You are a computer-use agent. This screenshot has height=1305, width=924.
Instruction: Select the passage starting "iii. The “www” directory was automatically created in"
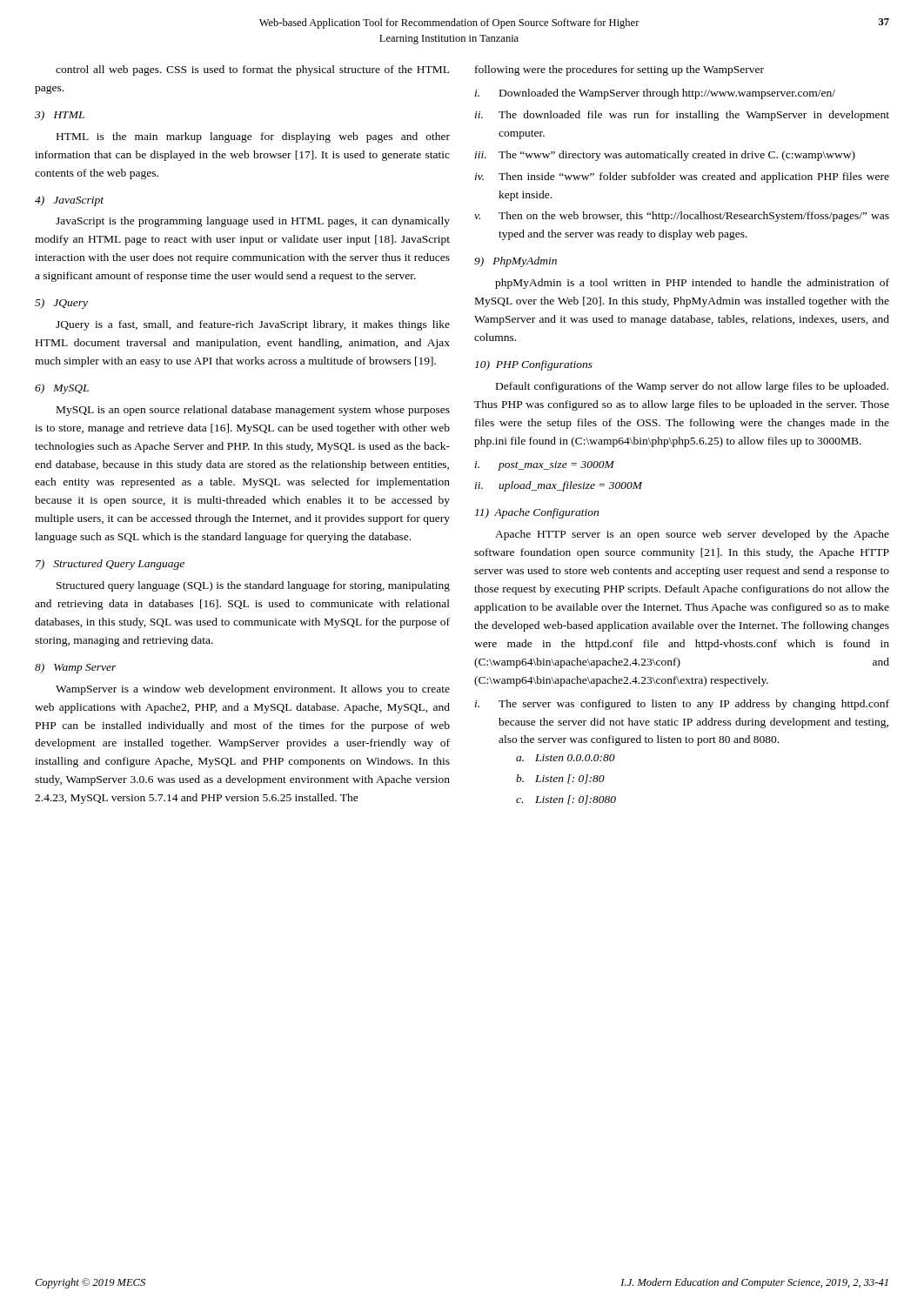point(682,155)
